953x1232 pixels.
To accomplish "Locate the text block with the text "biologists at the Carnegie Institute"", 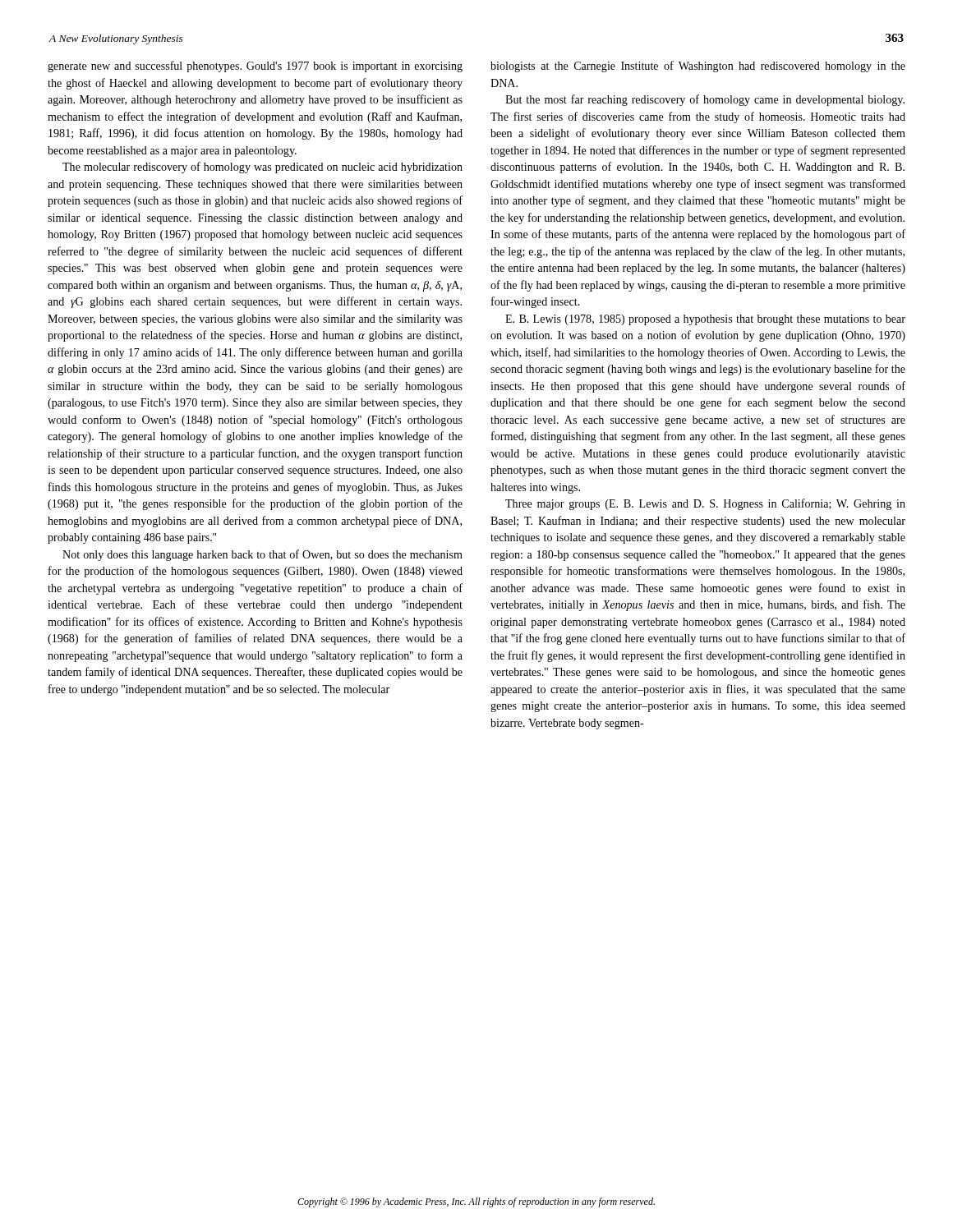I will coord(698,394).
